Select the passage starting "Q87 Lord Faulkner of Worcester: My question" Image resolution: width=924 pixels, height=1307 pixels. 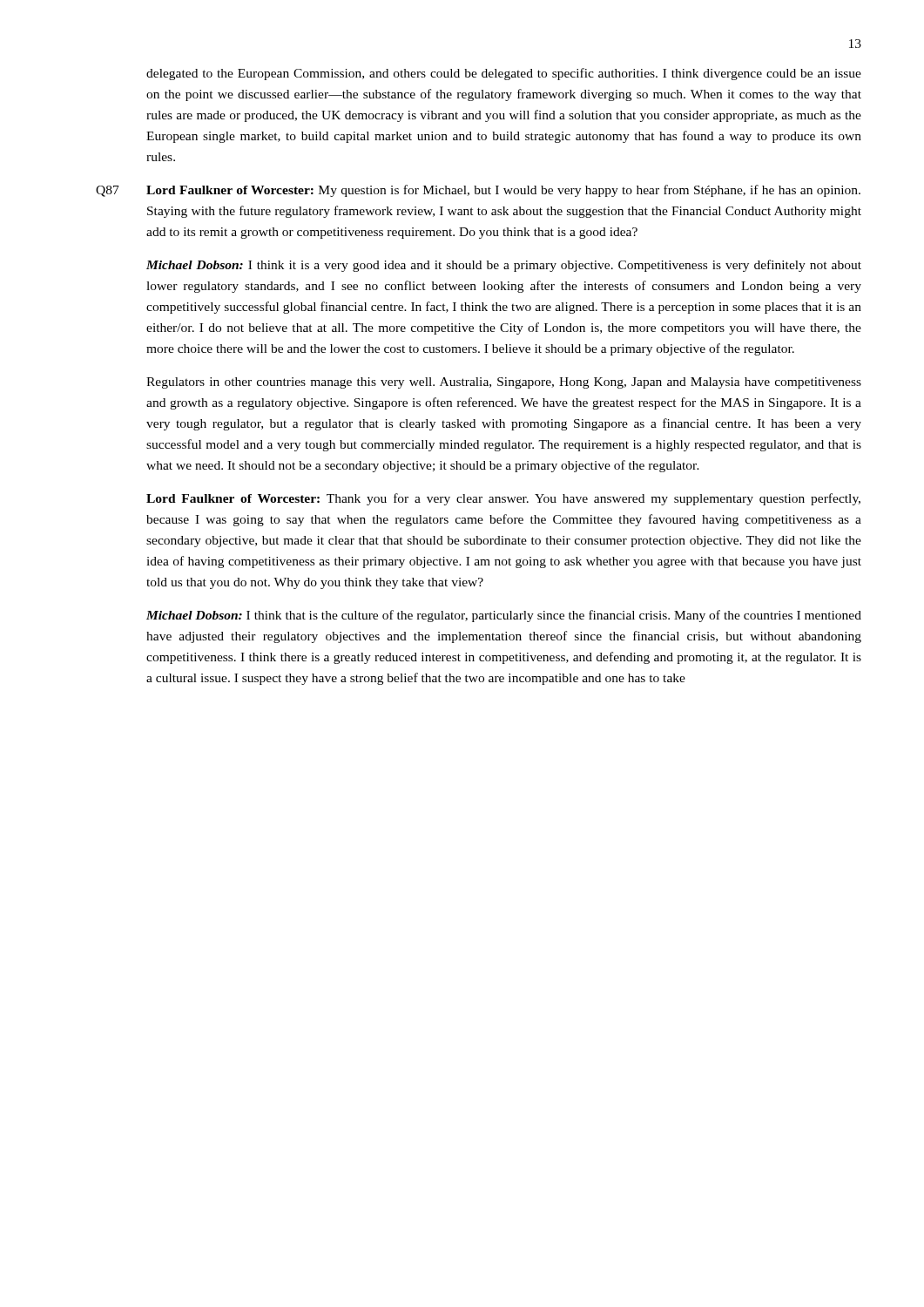pos(479,211)
